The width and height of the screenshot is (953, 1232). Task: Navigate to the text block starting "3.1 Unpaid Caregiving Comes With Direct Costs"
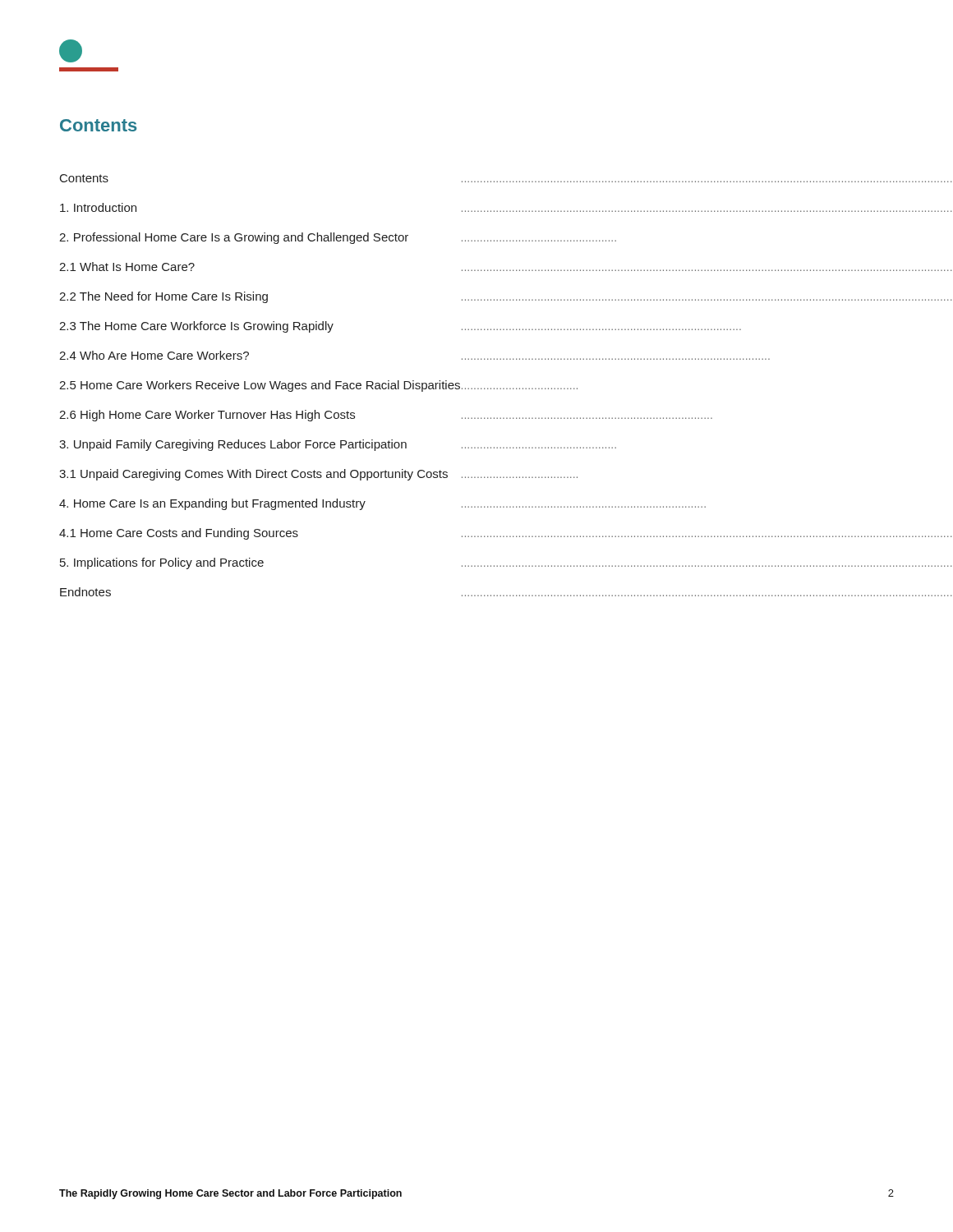(x=506, y=465)
